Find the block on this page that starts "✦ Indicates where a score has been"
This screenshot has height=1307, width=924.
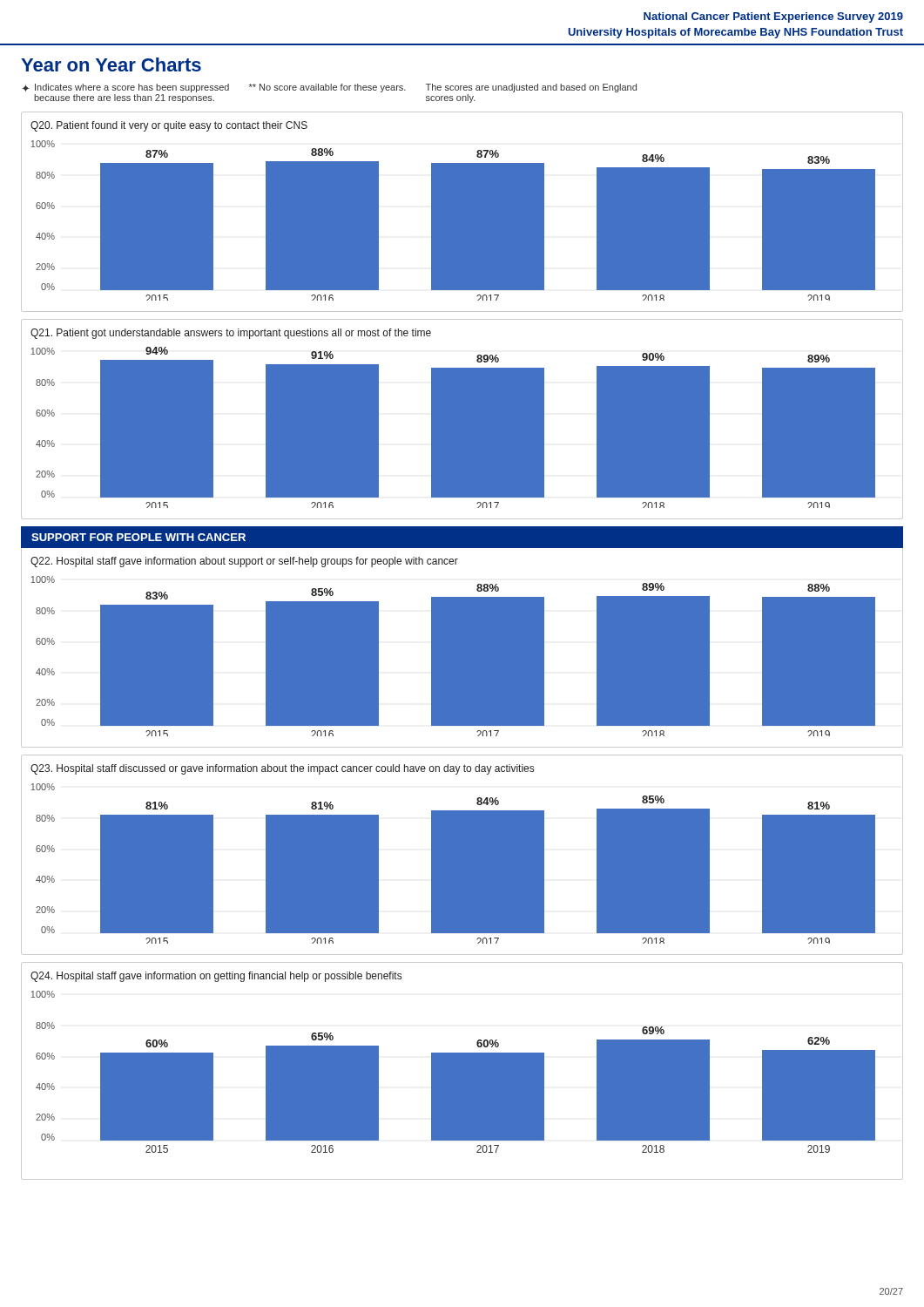click(329, 93)
